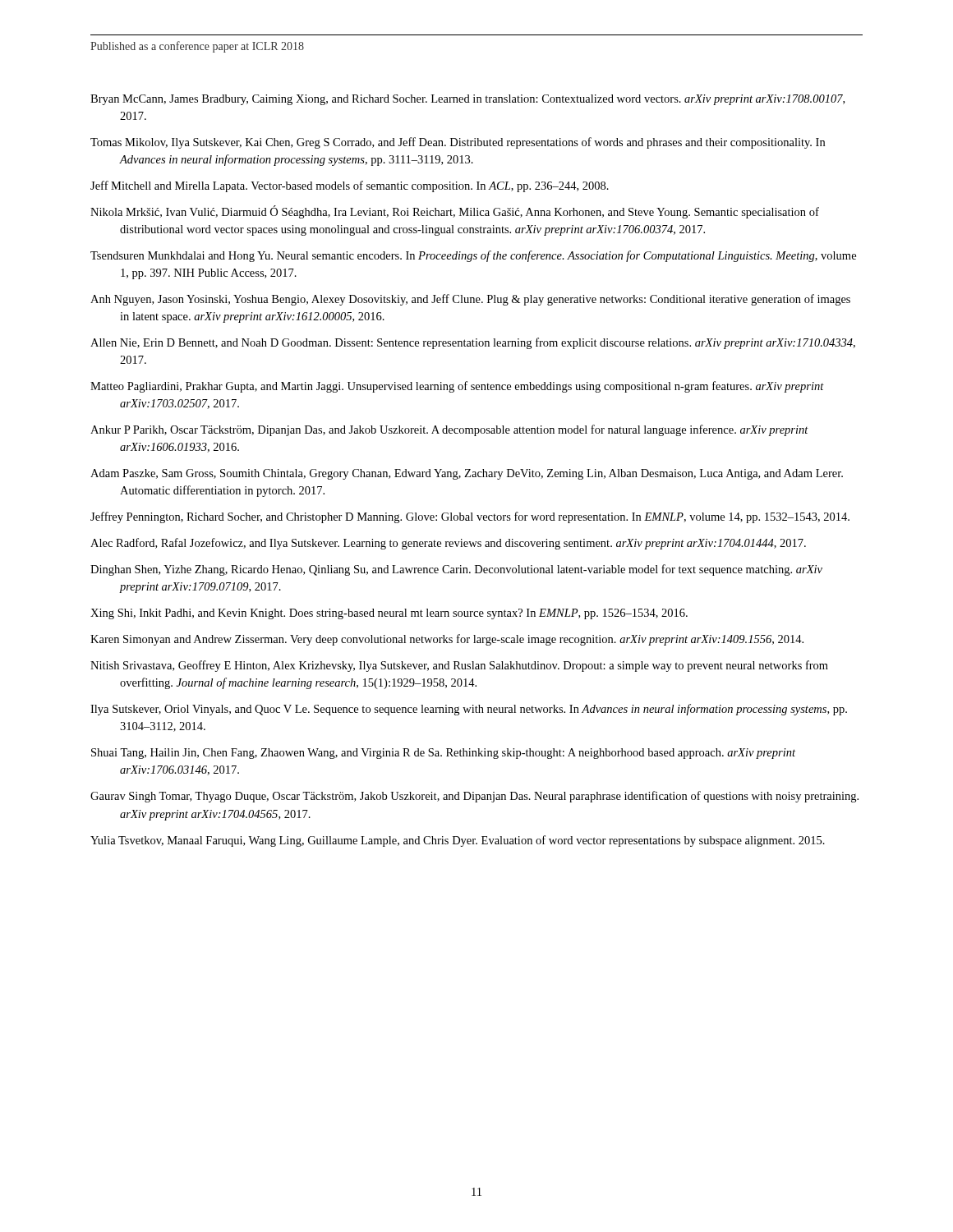
Task: Click on the list item that reads "Matteo Pagliardini, Prakhar Gupta,"
Action: 457,395
